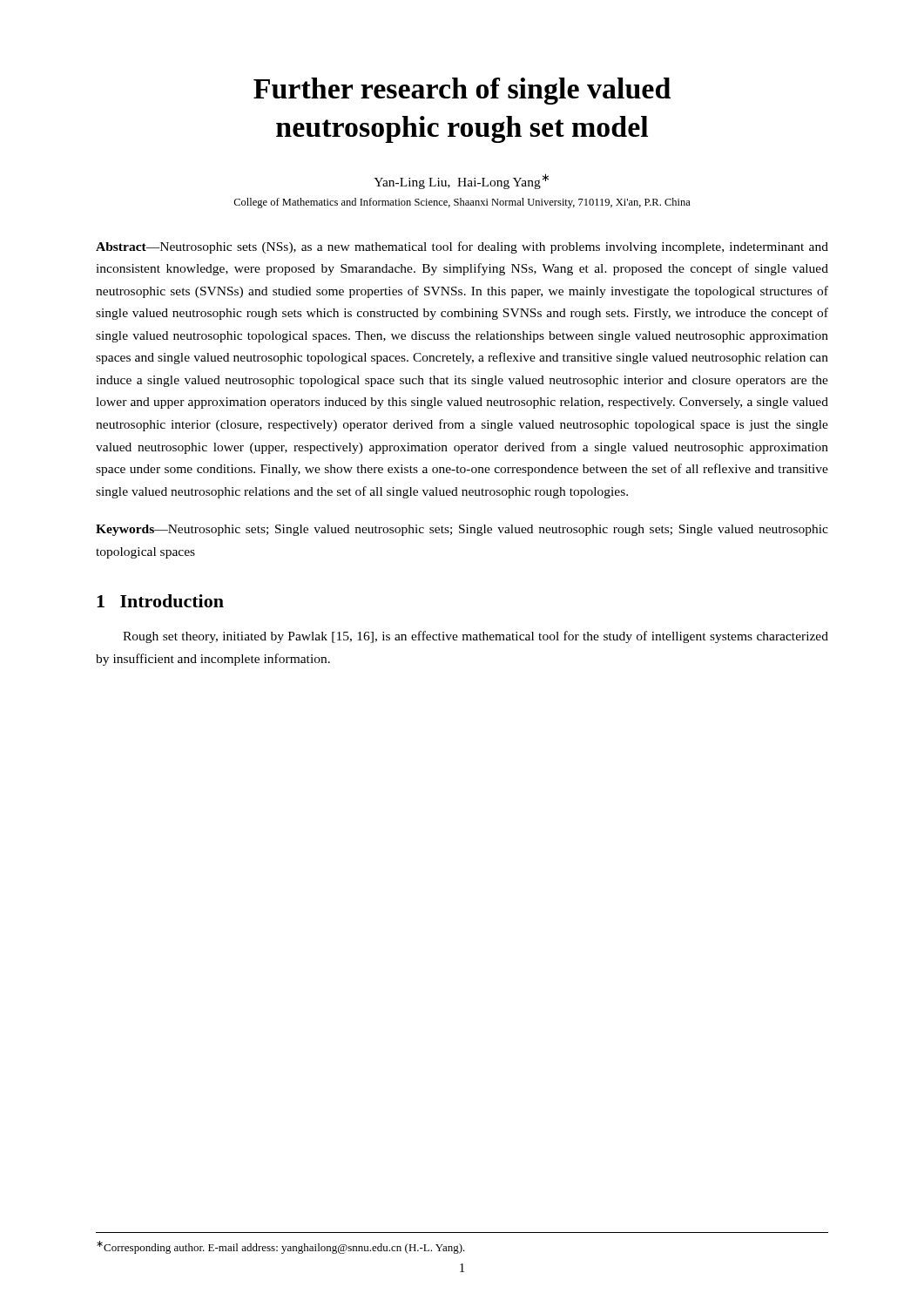
Task: Find the text block starting "Abstract—Neutrosophic sets (NSs), as a new mathematical tool"
Action: pyautogui.click(x=462, y=369)
